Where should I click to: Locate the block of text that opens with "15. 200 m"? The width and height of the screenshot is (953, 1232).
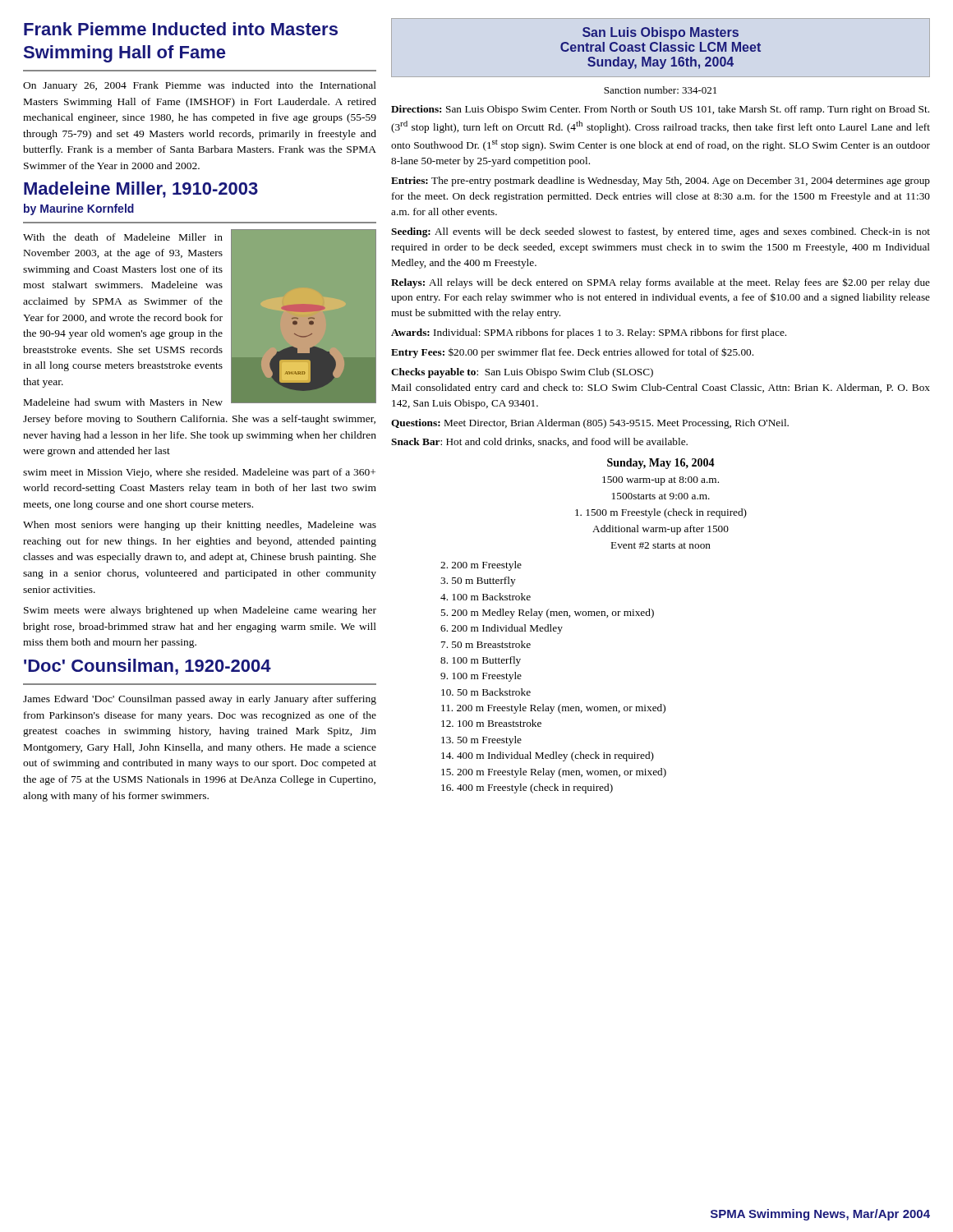coord(554,773)
